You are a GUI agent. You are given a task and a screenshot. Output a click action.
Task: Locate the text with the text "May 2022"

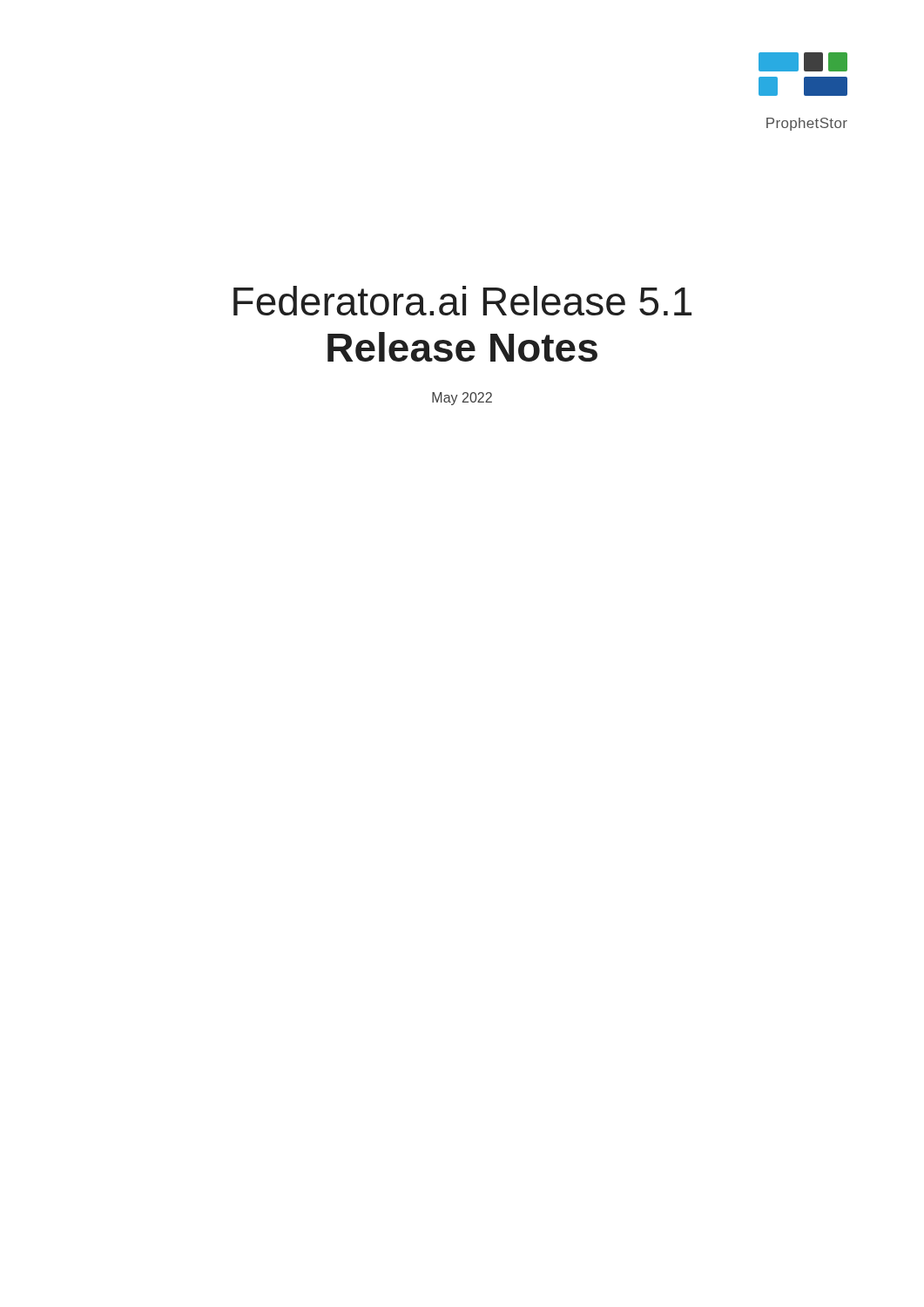(462, 398)
